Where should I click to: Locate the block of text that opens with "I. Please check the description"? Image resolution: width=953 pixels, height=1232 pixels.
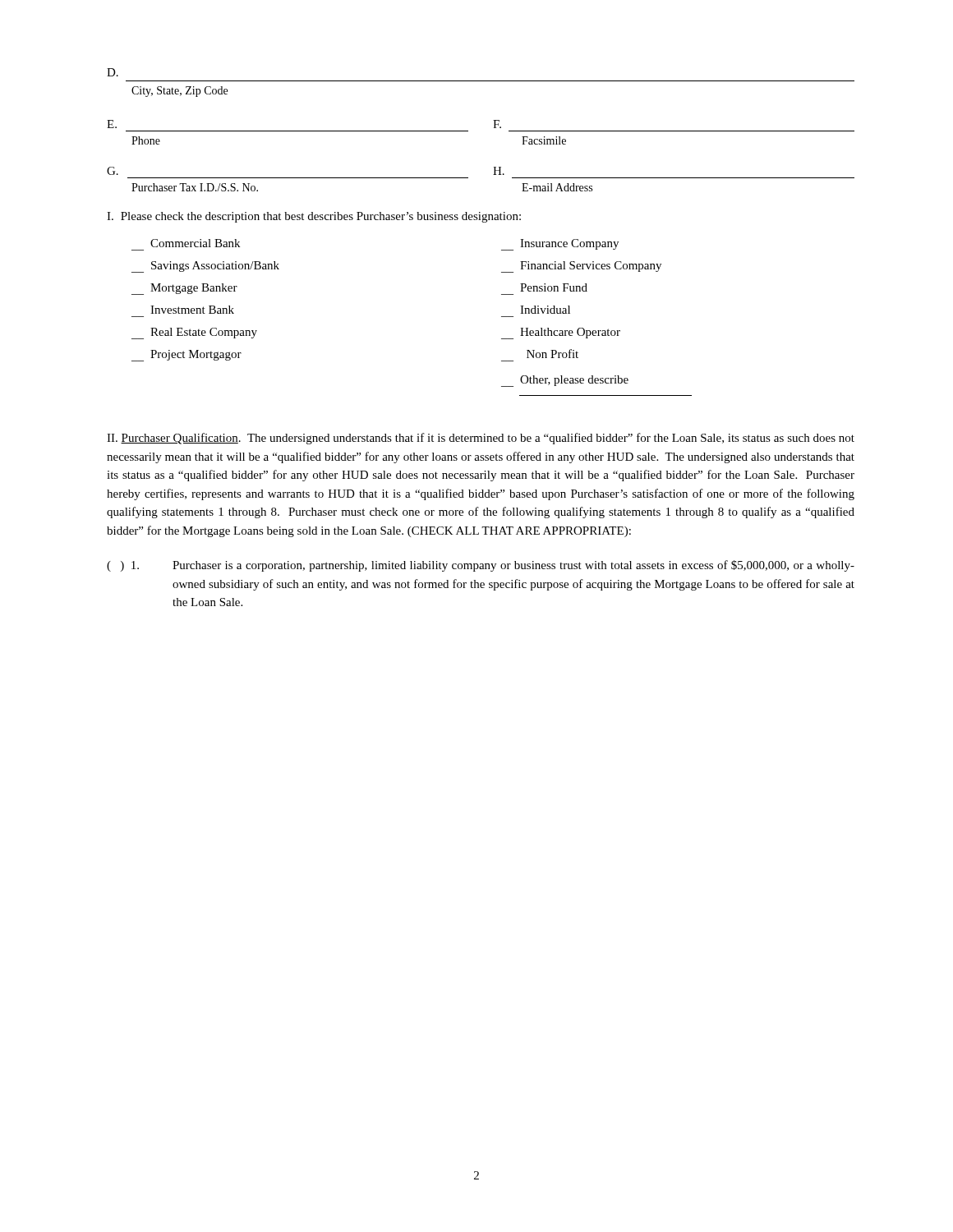[314, 216]
